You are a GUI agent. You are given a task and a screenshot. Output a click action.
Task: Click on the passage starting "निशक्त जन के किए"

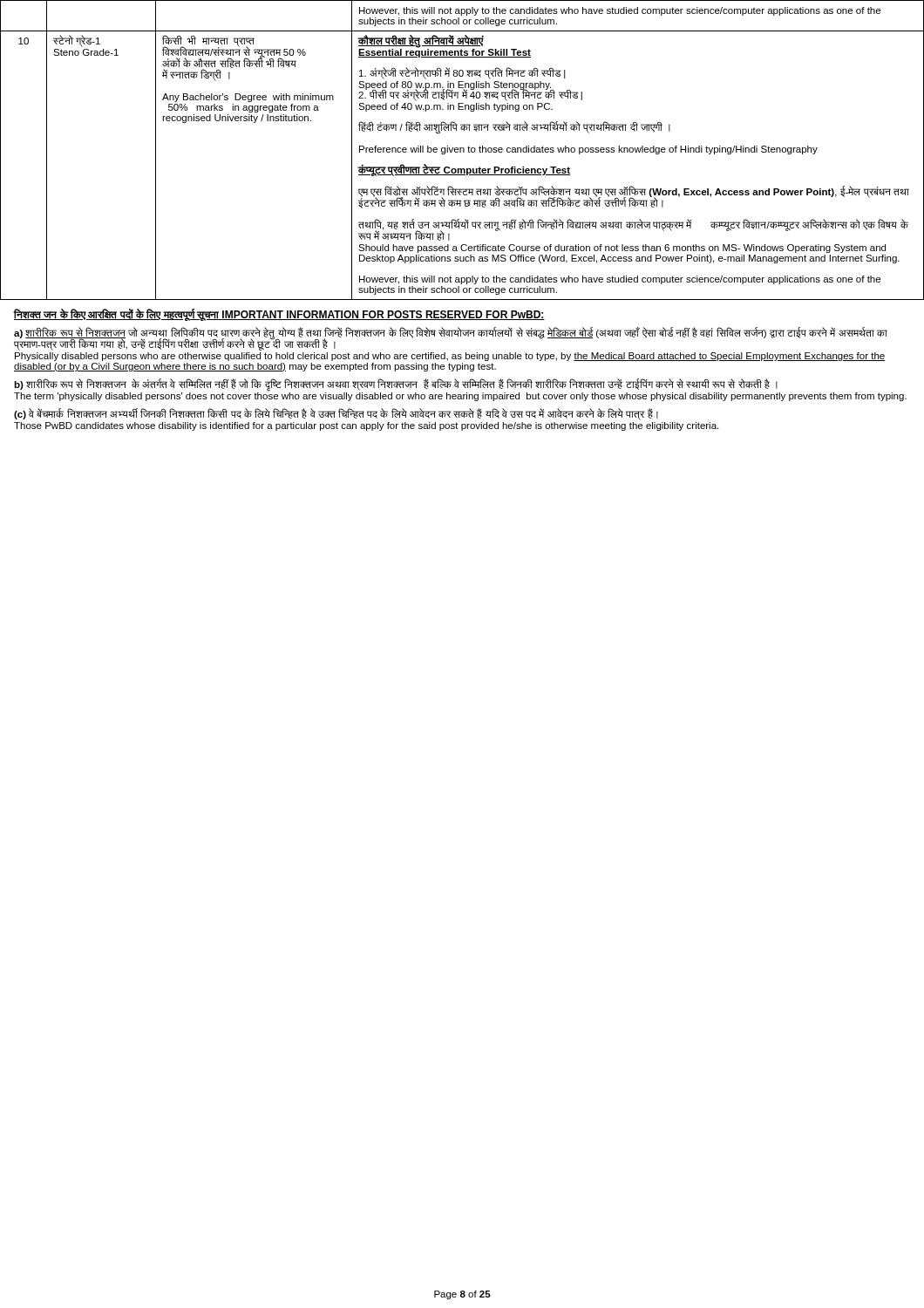(279, 315)
